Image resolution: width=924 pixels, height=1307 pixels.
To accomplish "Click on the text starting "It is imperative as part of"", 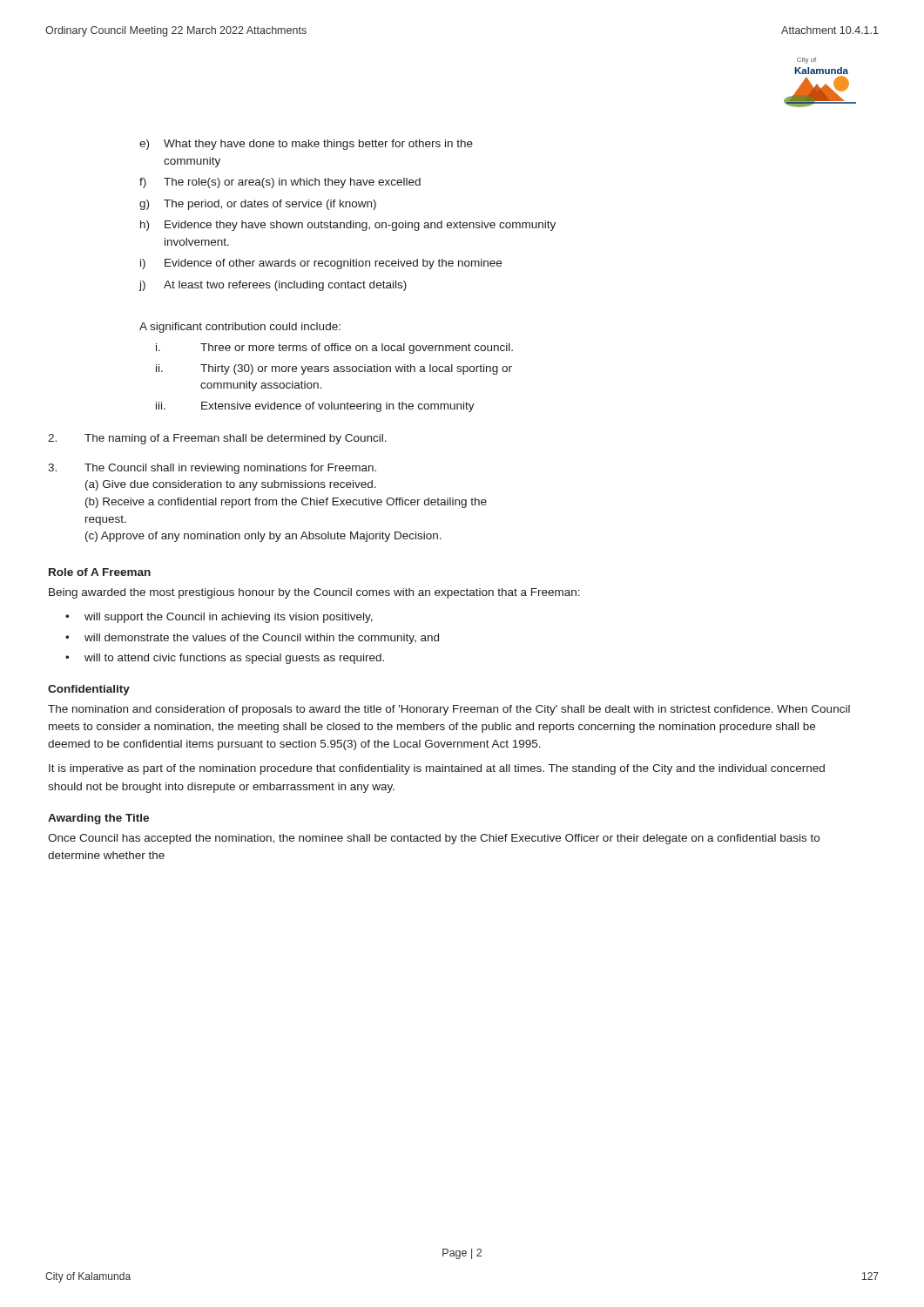I will click(x=437, y=777).
